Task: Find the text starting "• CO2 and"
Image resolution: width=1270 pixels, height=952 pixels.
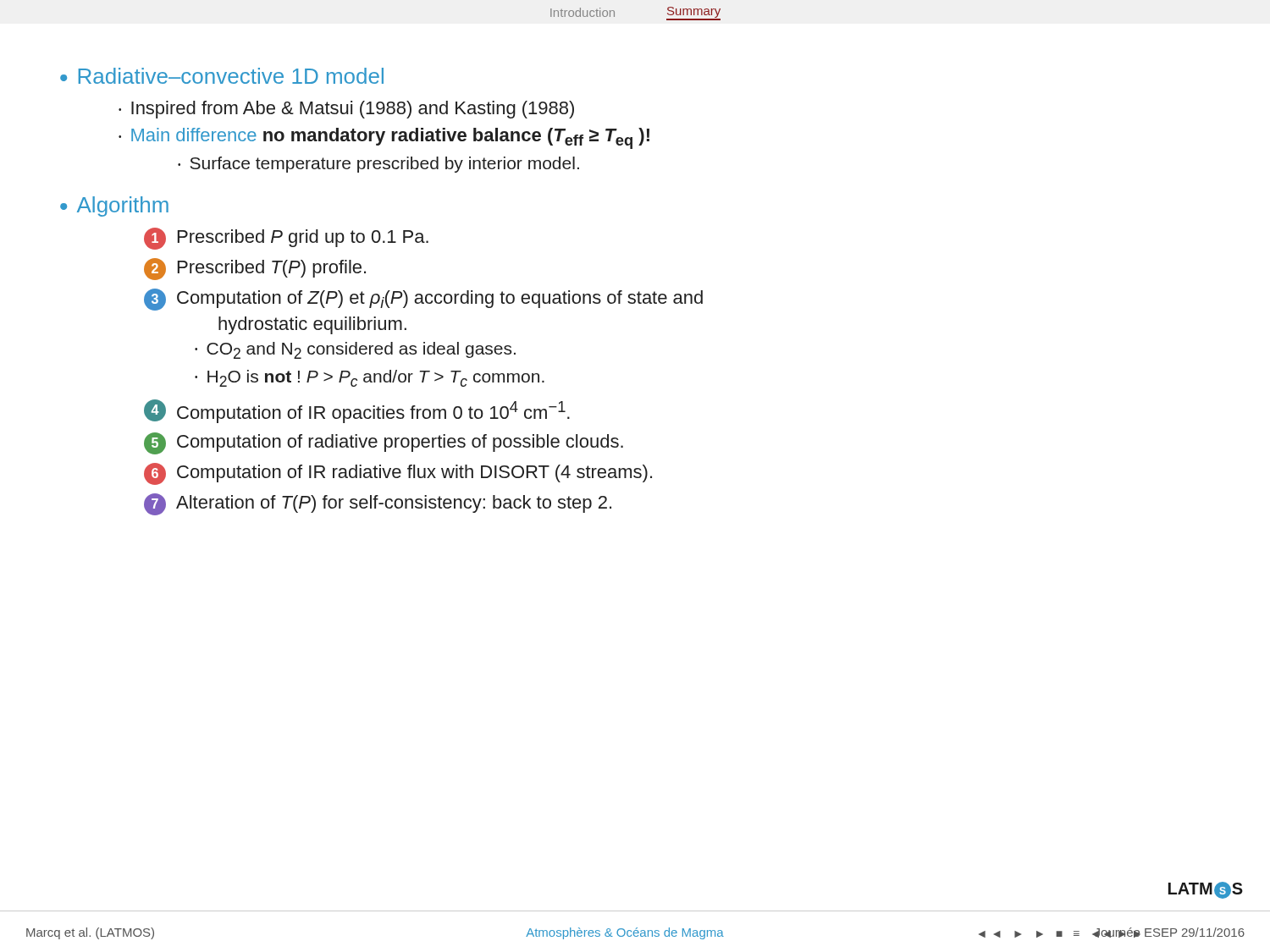Action: 356,351
